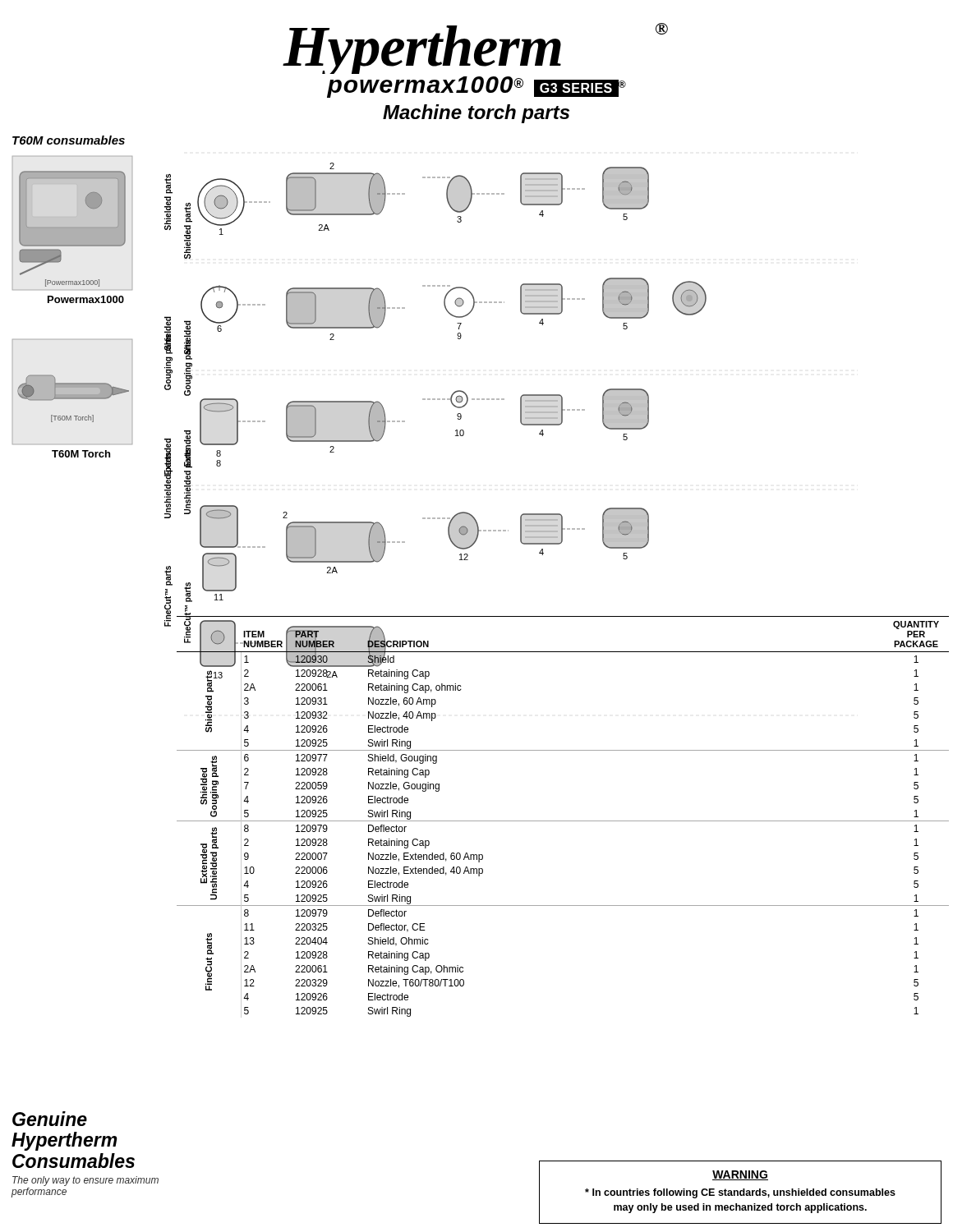Navigate to the text starting "T60M consumables"
953x1232 pixels.
(68, 140)
